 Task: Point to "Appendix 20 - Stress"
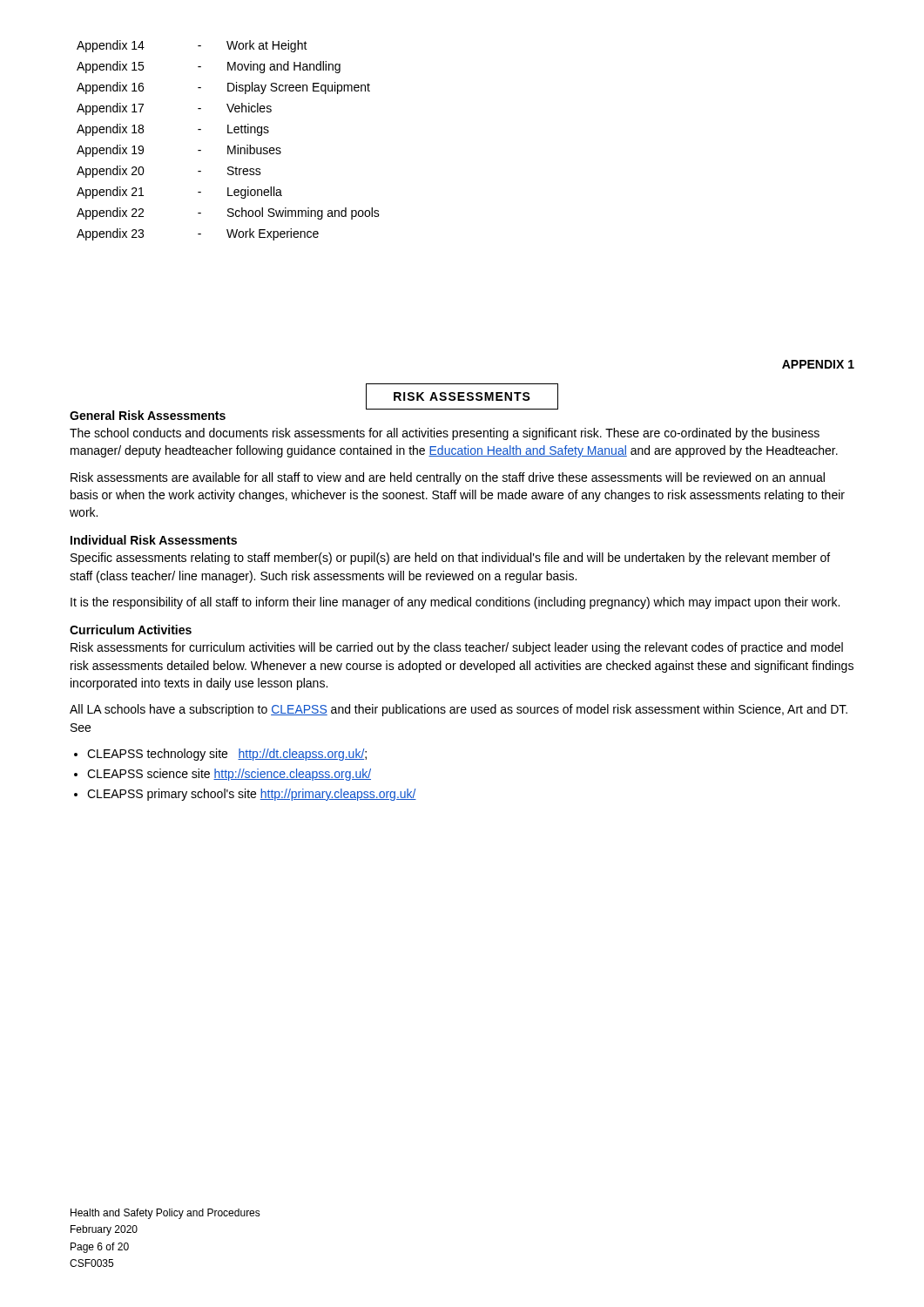pyautogui.click(x=107, y=171)
